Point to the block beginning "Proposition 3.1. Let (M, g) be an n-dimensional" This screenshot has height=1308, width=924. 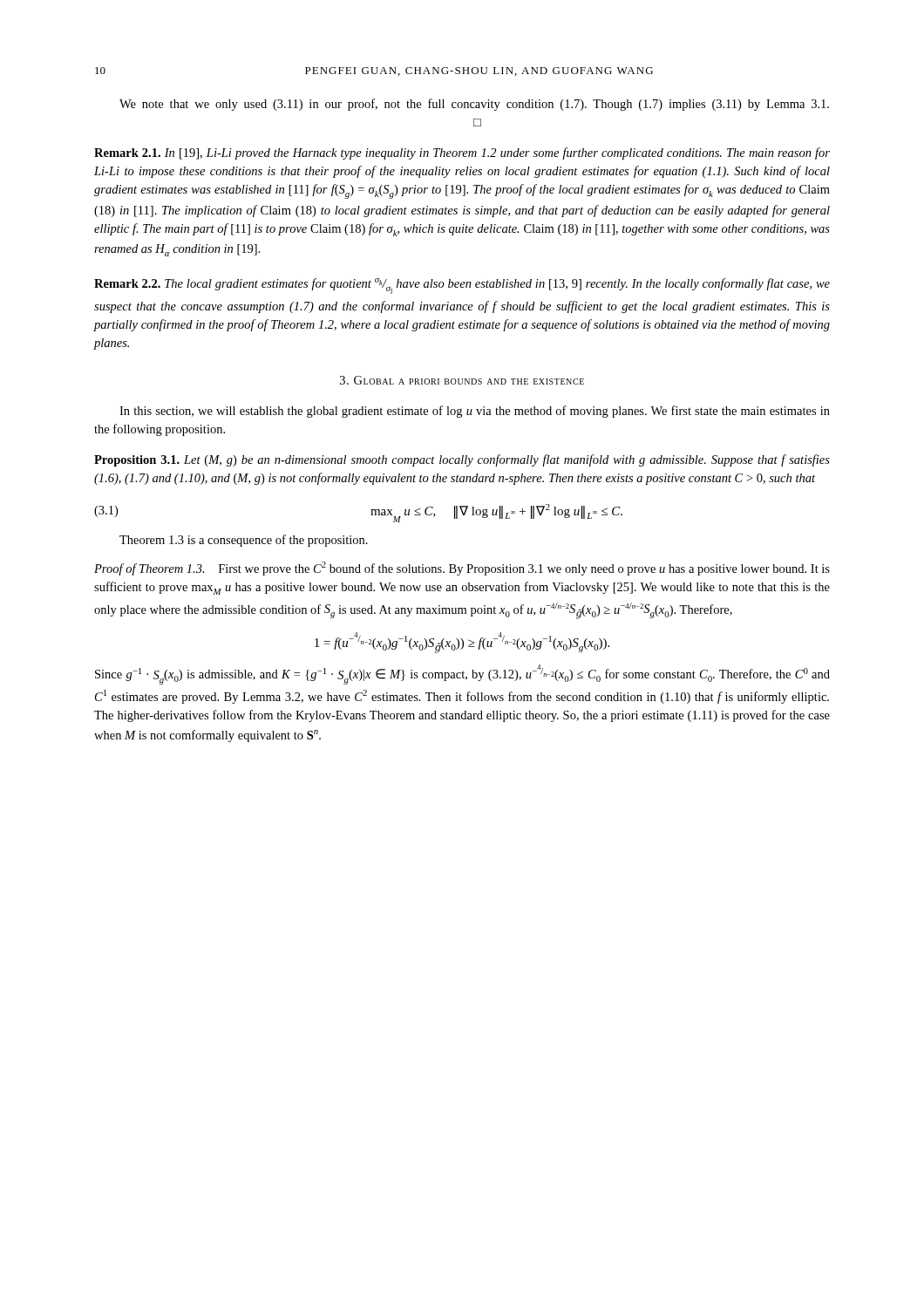coord(462,469)
